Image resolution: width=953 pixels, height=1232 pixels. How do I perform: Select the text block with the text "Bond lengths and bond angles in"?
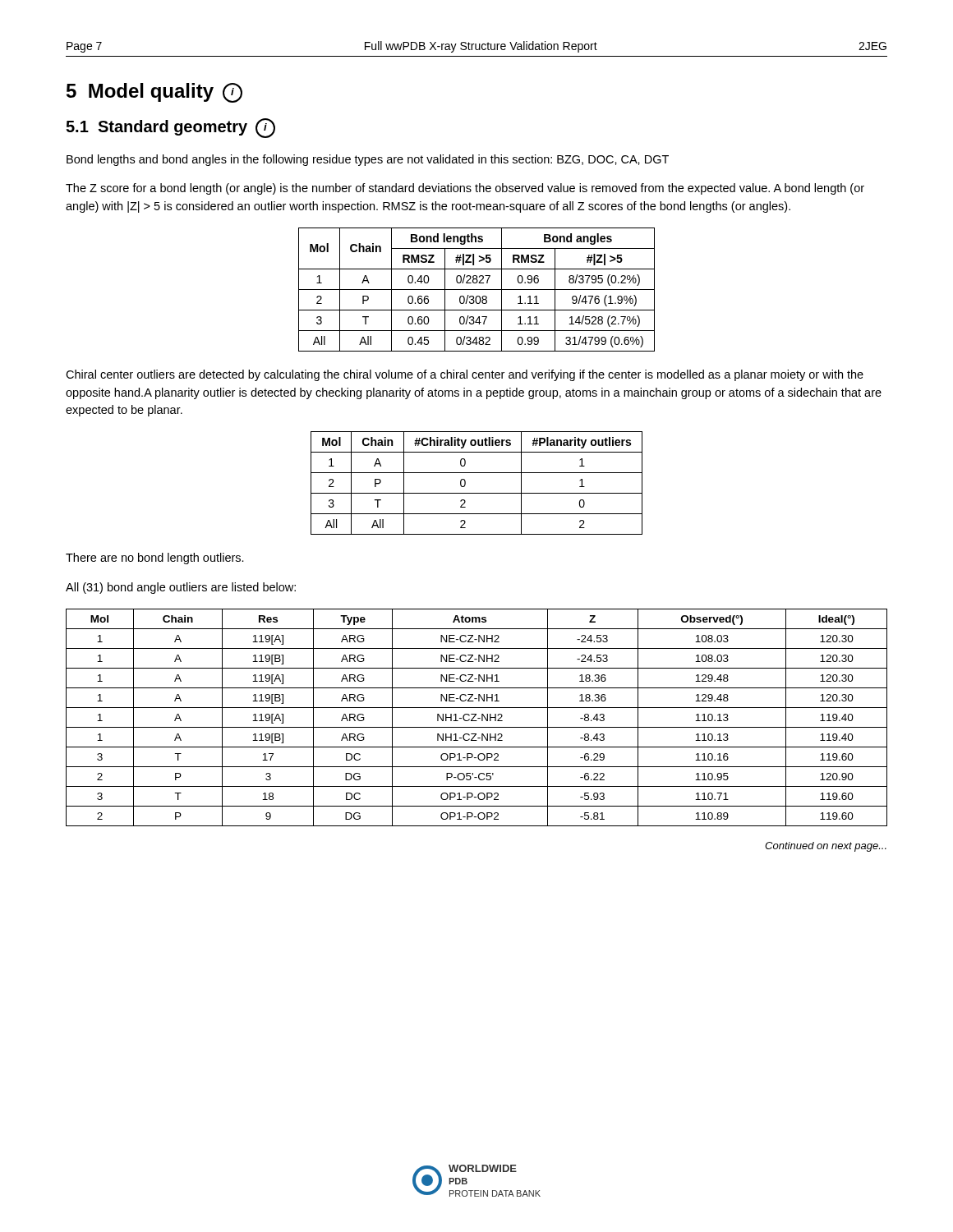tap(476, 160)
